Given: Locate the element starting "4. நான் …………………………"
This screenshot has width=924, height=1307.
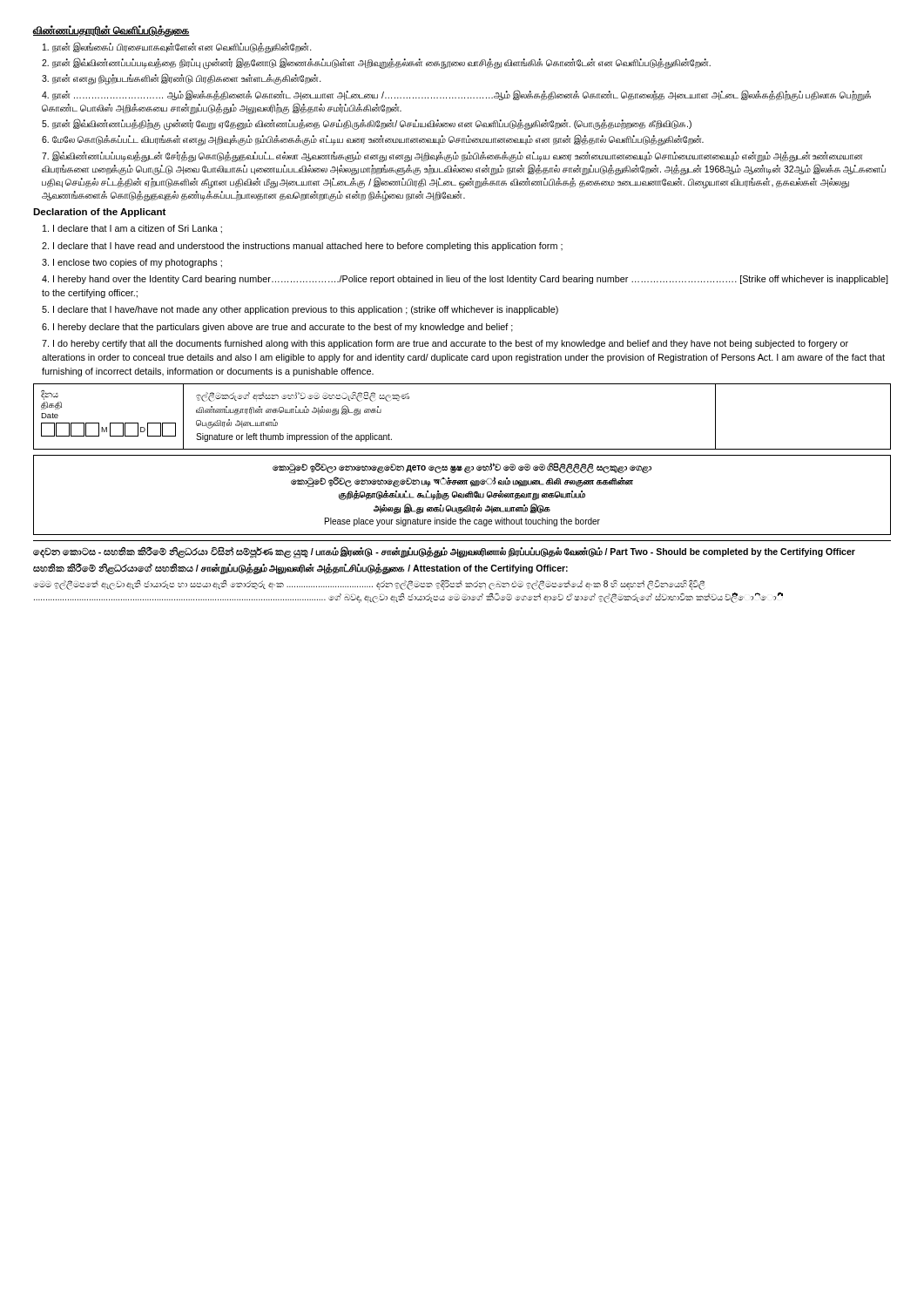Looking at the screenshot, I should pos(457,101).
